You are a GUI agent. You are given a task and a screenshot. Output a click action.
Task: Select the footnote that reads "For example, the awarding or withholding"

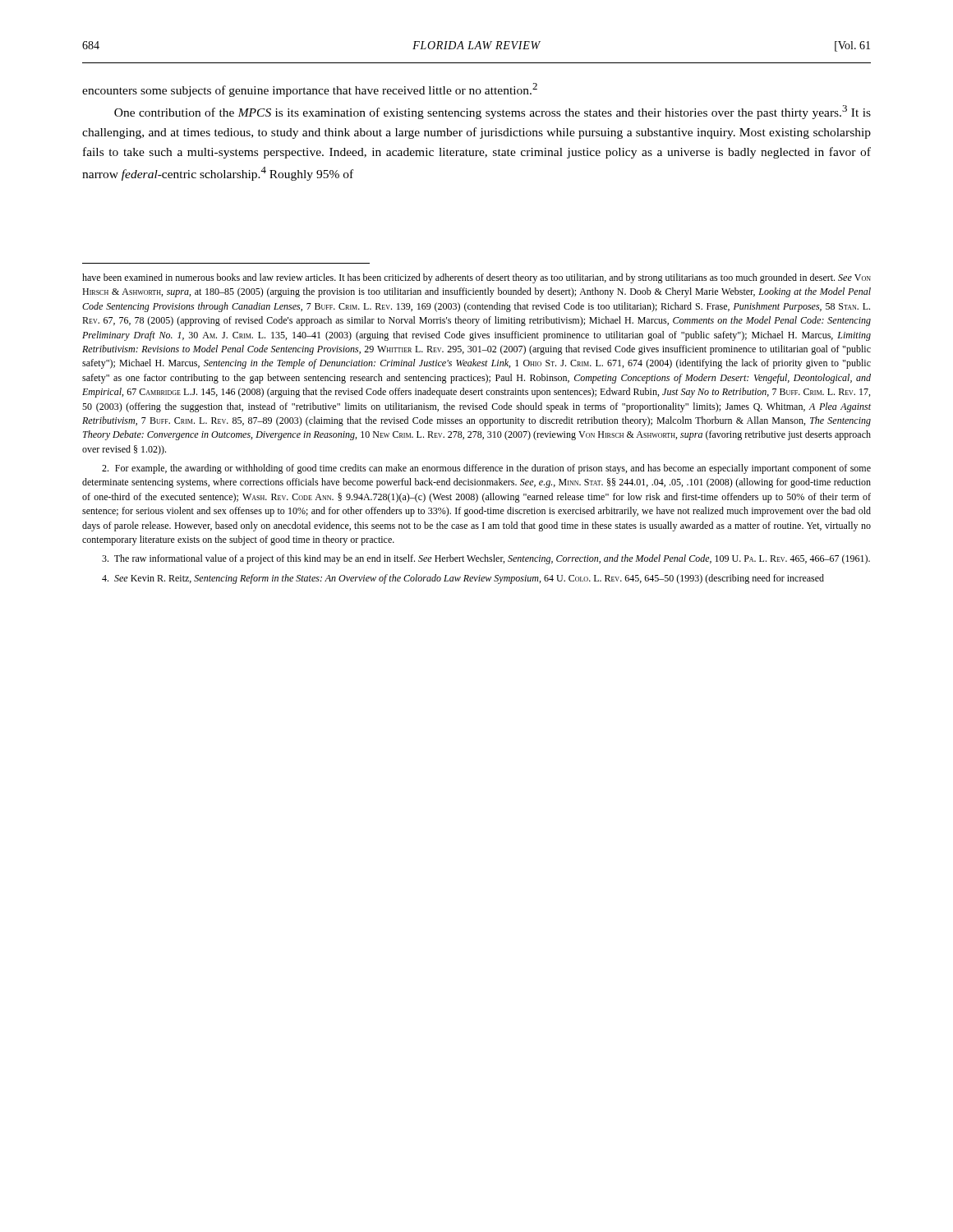click(476, 505)
